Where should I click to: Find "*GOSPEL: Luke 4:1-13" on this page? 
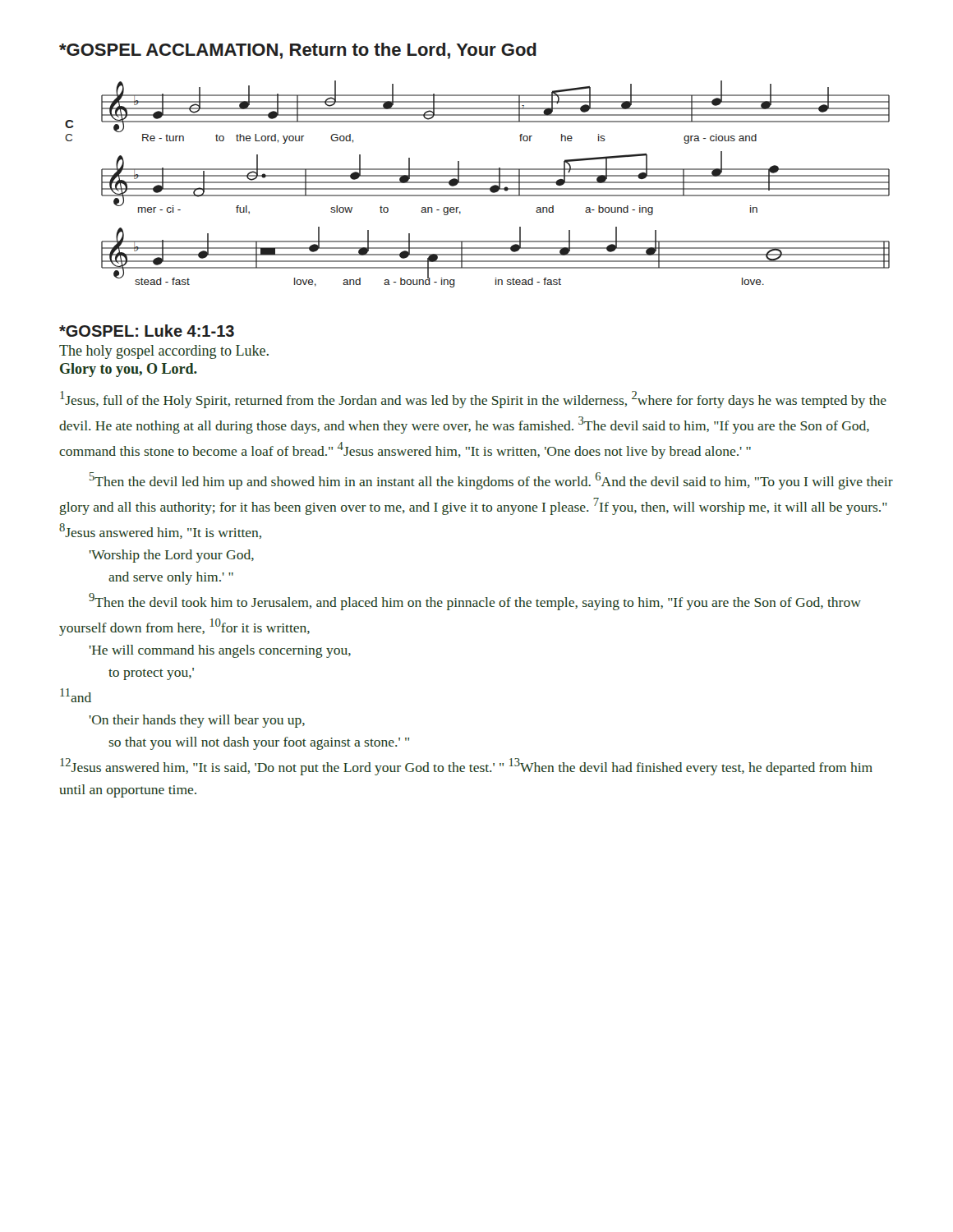pos(147,331)
